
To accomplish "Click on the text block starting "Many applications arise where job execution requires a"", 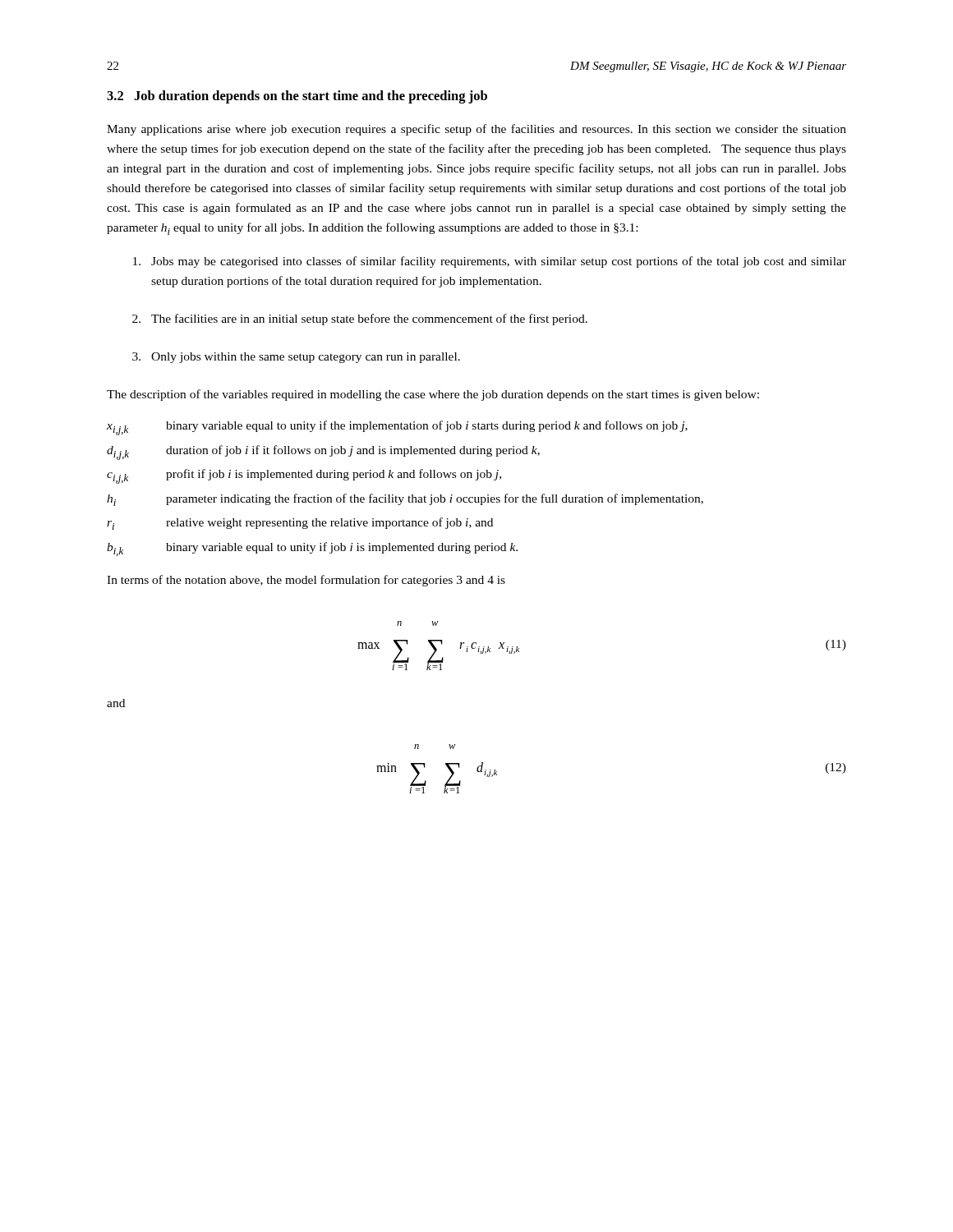I will [476, 180].
